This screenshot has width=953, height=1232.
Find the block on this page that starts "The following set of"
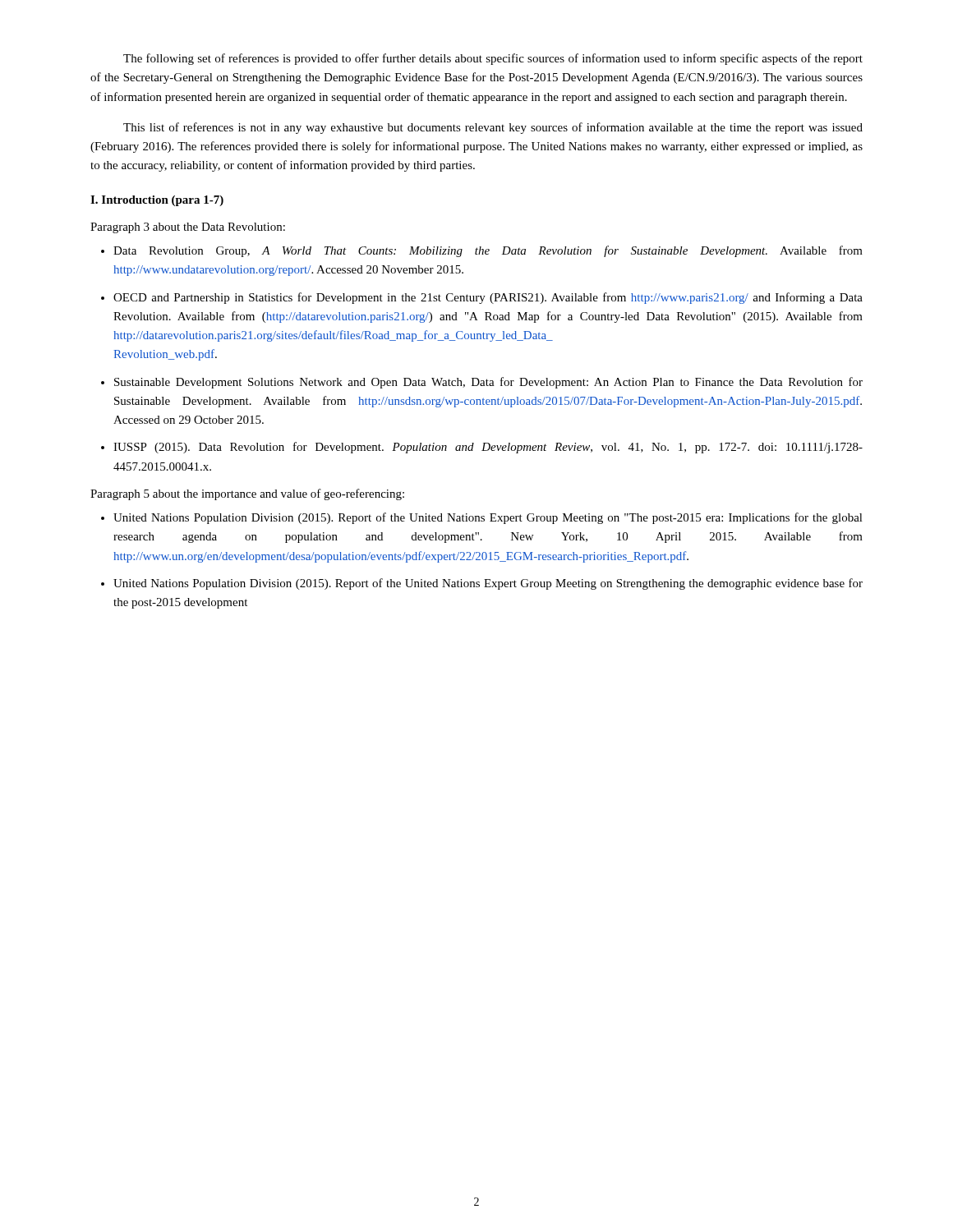coord(476,78)
